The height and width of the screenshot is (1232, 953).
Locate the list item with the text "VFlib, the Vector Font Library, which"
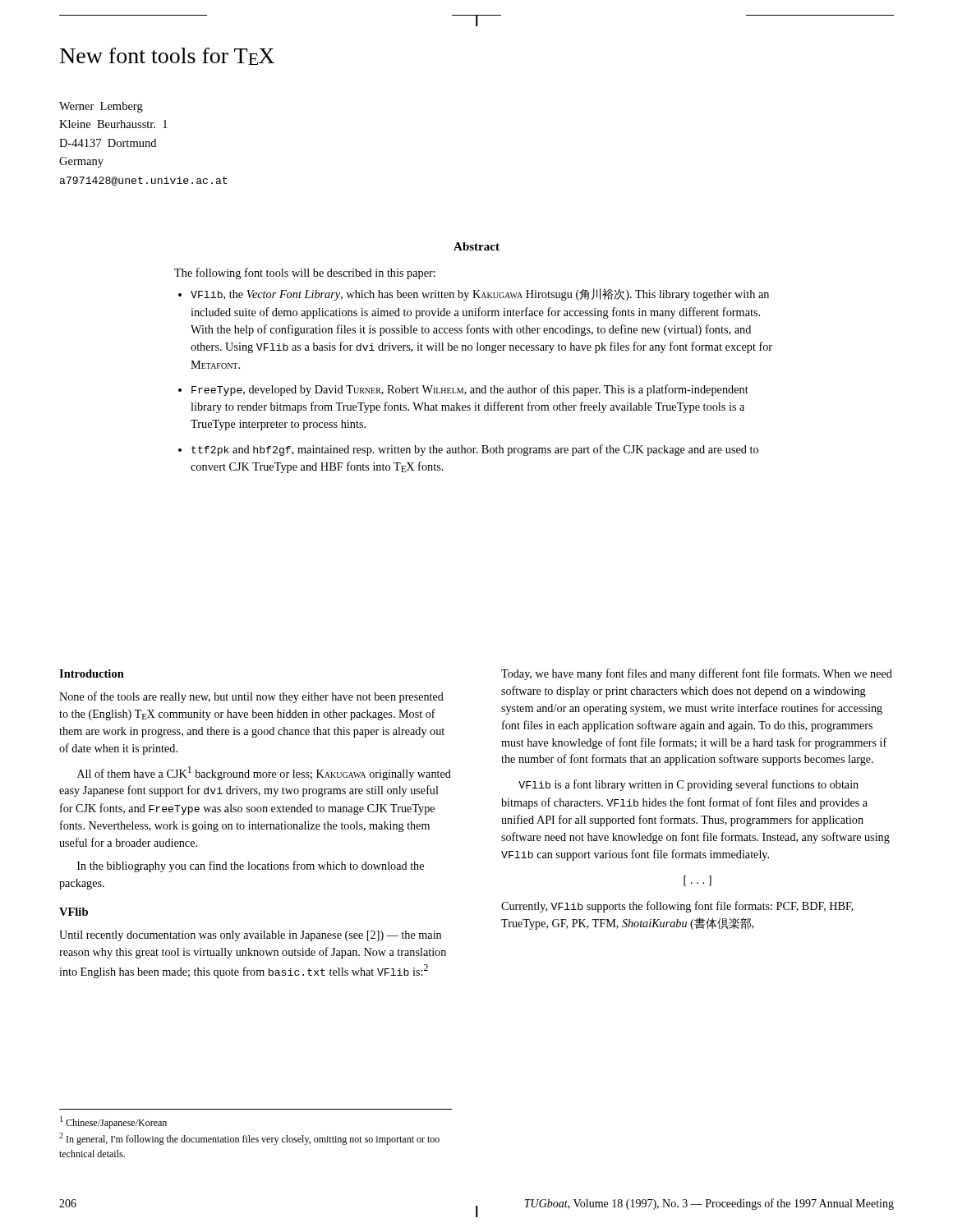[481, 329]
